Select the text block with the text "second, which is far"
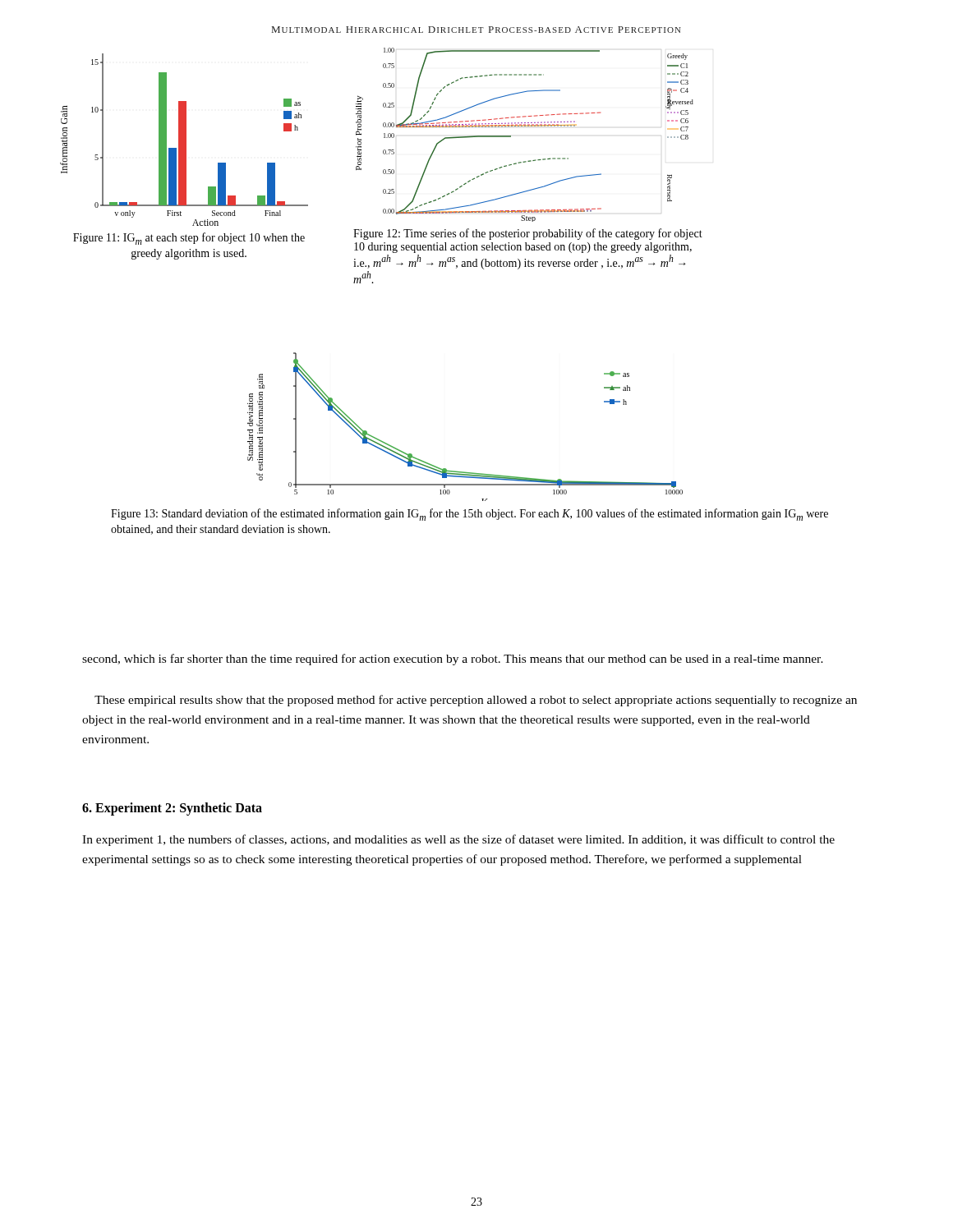 pos(453,658)
